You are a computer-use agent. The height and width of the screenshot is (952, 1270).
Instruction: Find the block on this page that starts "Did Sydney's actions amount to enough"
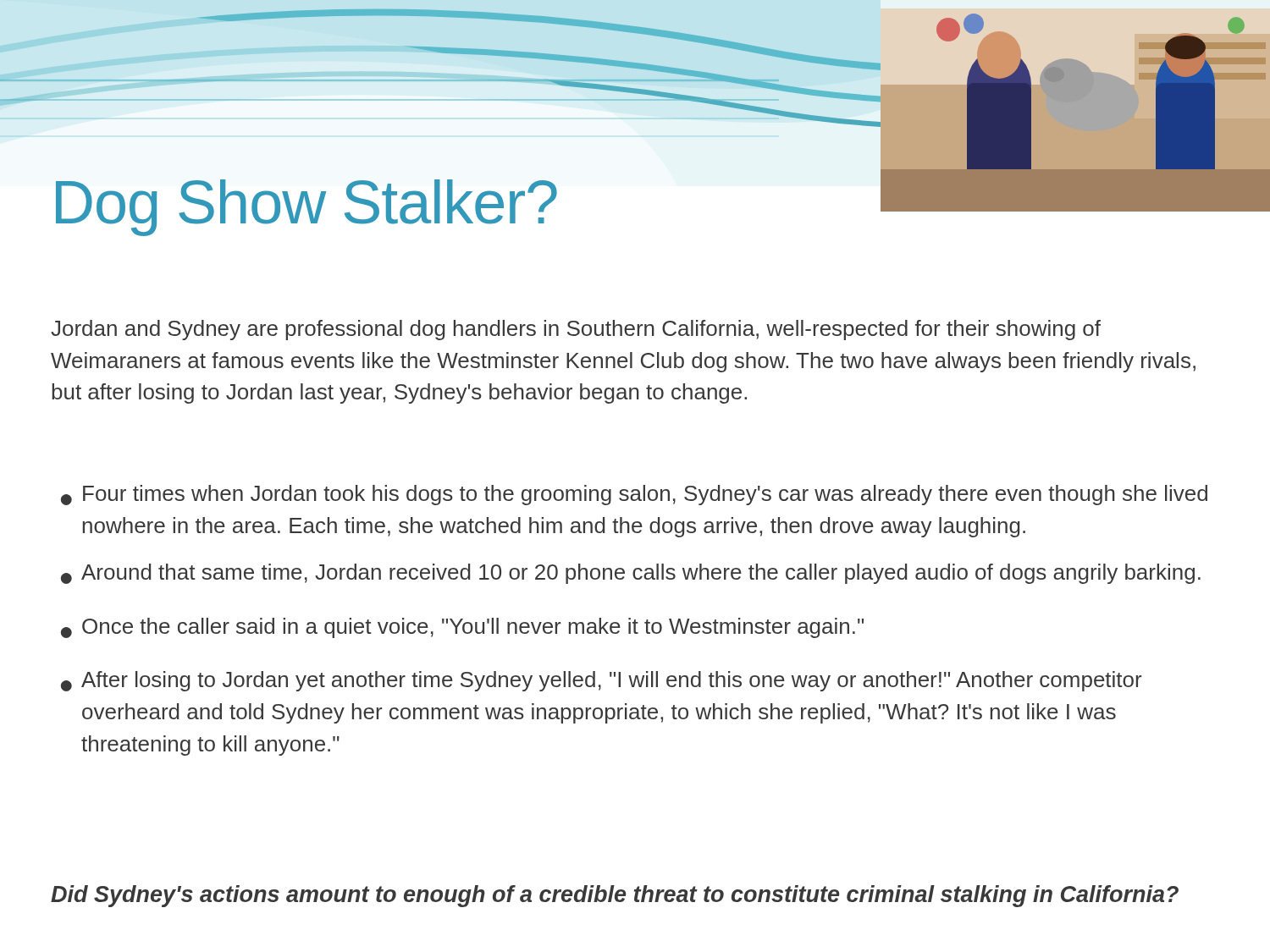[x=615, y=894]
